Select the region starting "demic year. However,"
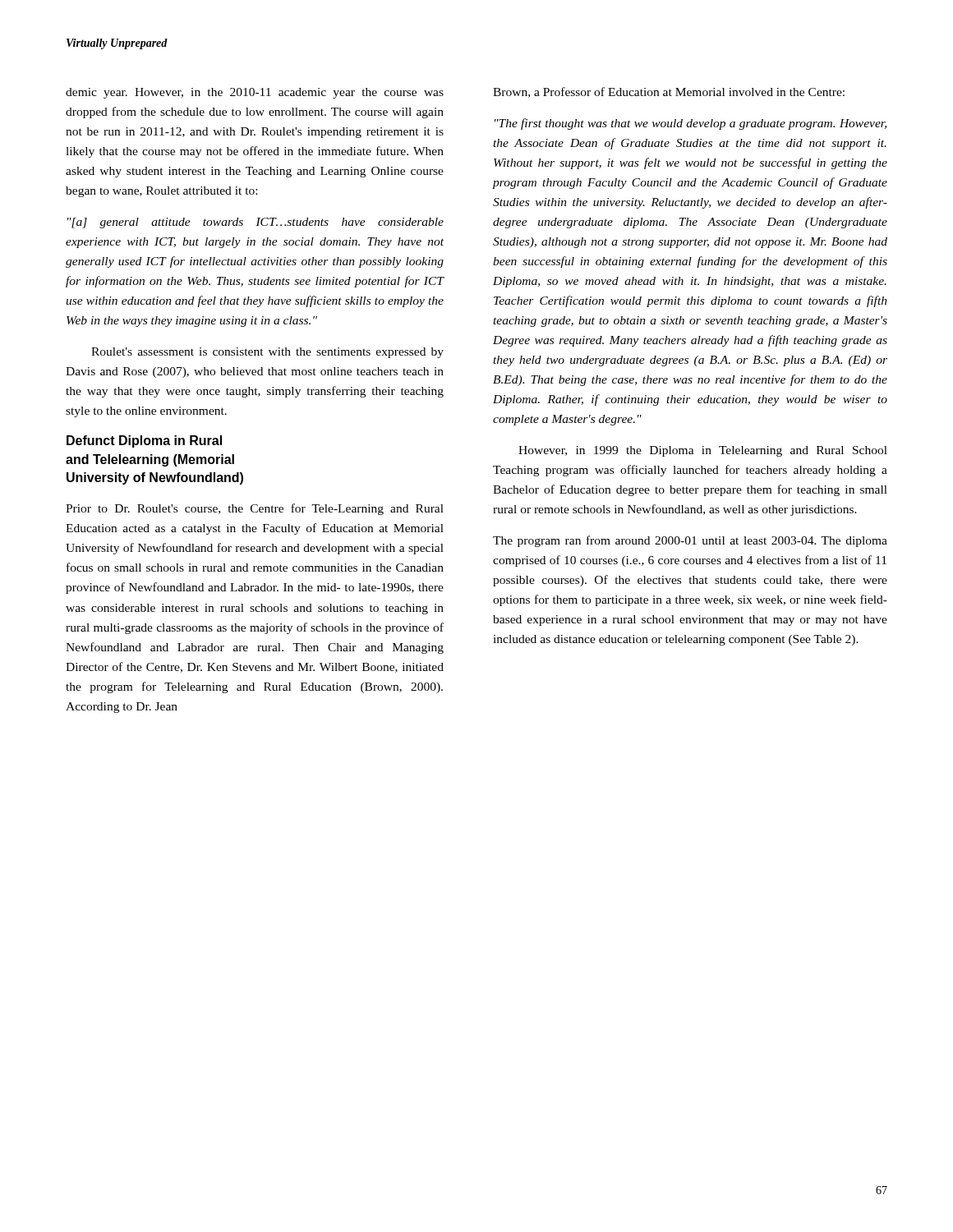The width and height of the screenshot is (953, 1232). 255,141
